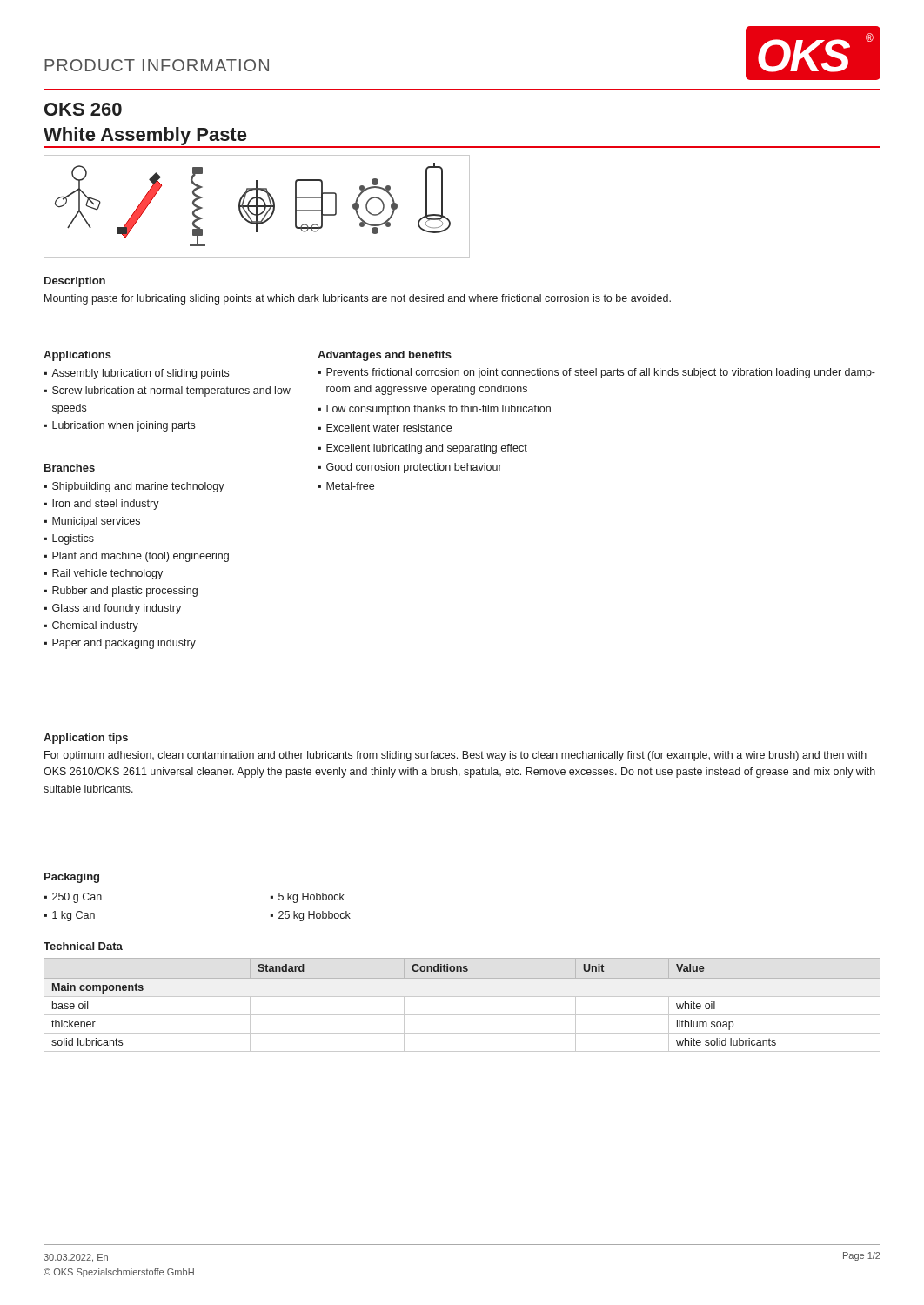The image size is (924, 1305).
Task: Locate the element starting "▪Paper and packaging industry"
Action: pos(120,643)
